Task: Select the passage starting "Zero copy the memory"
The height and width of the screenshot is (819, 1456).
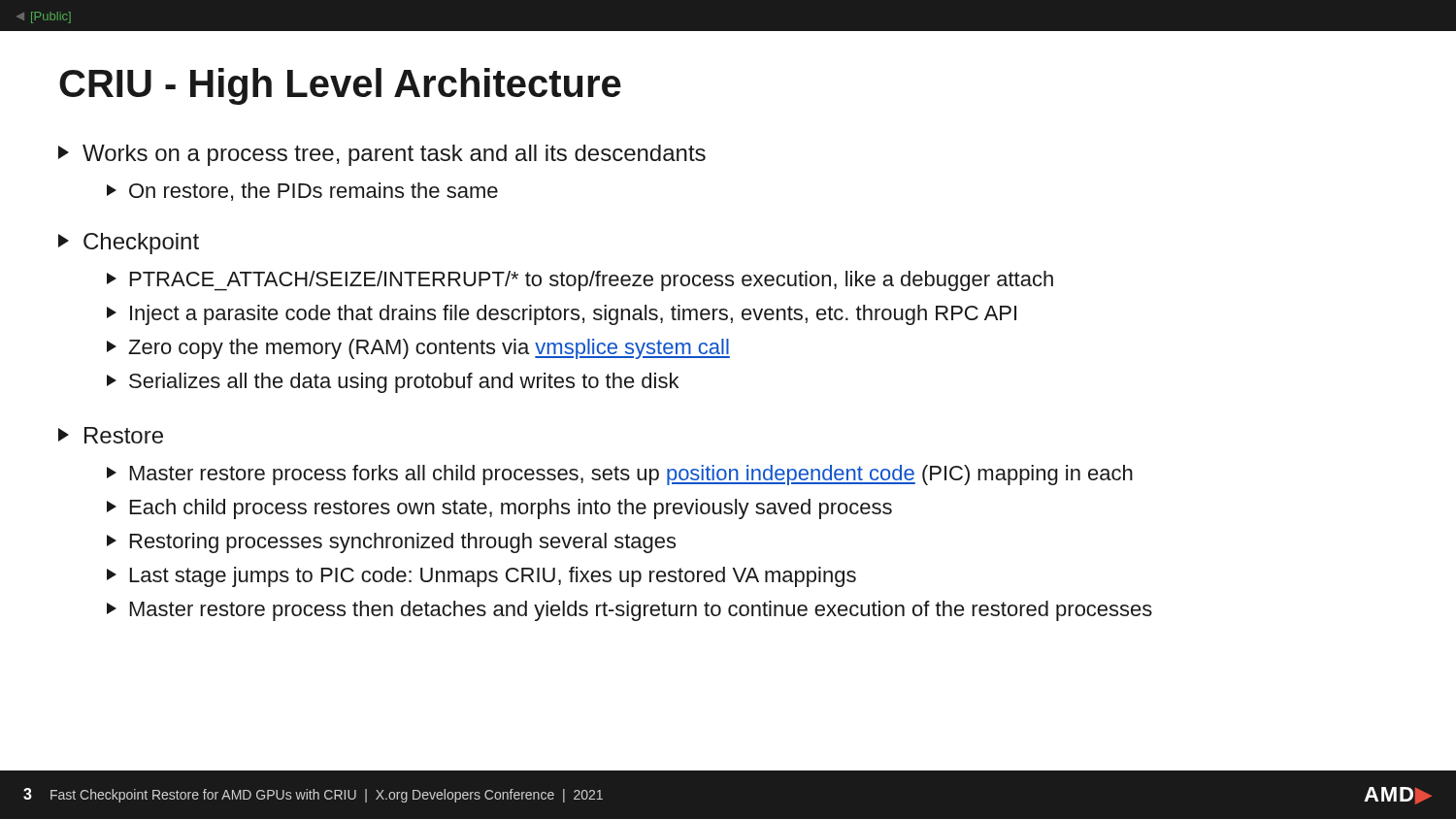Action: pyautogui.click(x=418, y=347)
